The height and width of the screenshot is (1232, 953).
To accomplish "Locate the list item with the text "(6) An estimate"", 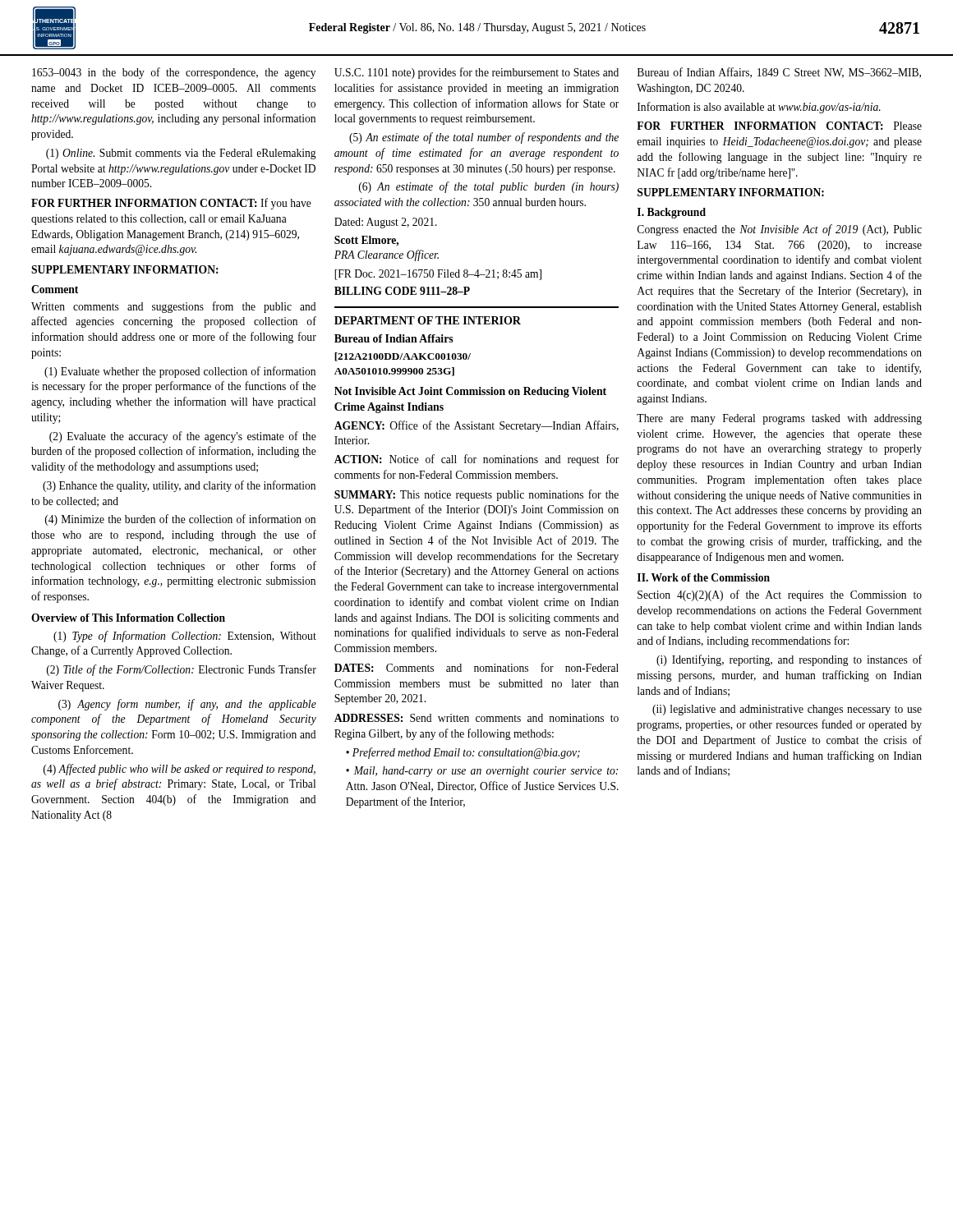I will 476,195.
